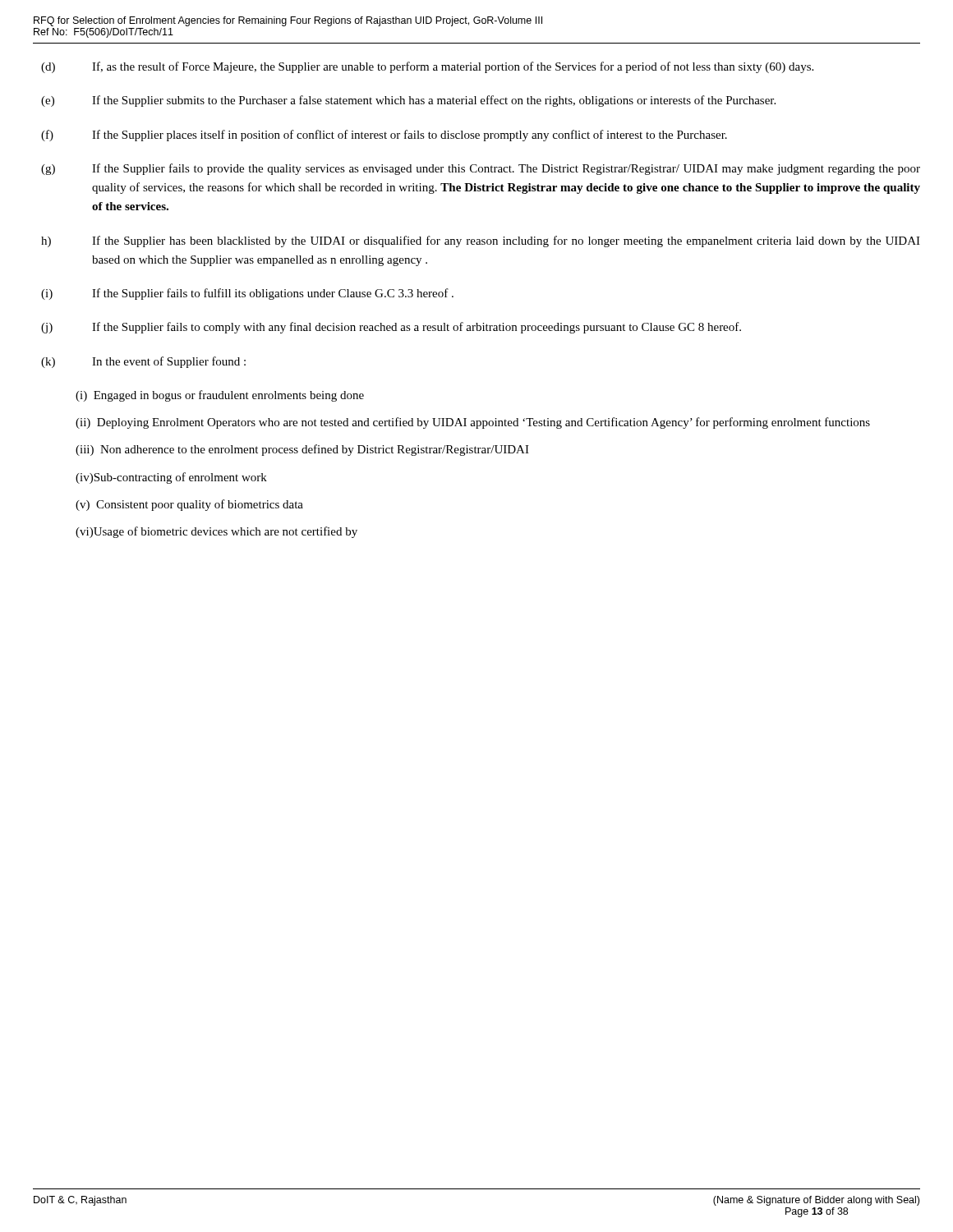The height and width of the screenshot is (1232, 953).
Task: Where is the passage that starts "(i) If the"?
Action: tap(247, 294)
